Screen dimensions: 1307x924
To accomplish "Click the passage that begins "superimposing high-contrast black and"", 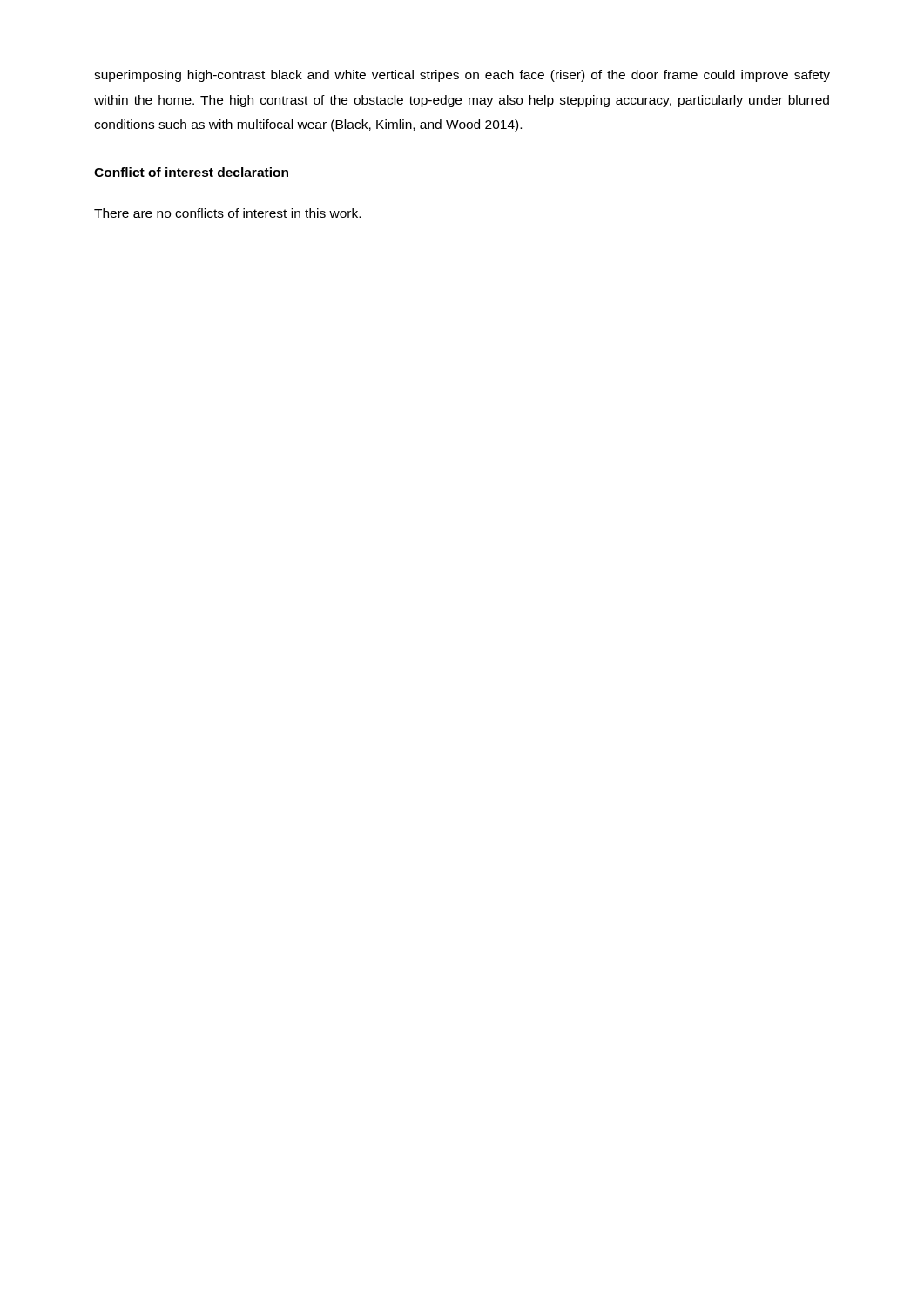I will pyautogui.click(x=462, y=99).
